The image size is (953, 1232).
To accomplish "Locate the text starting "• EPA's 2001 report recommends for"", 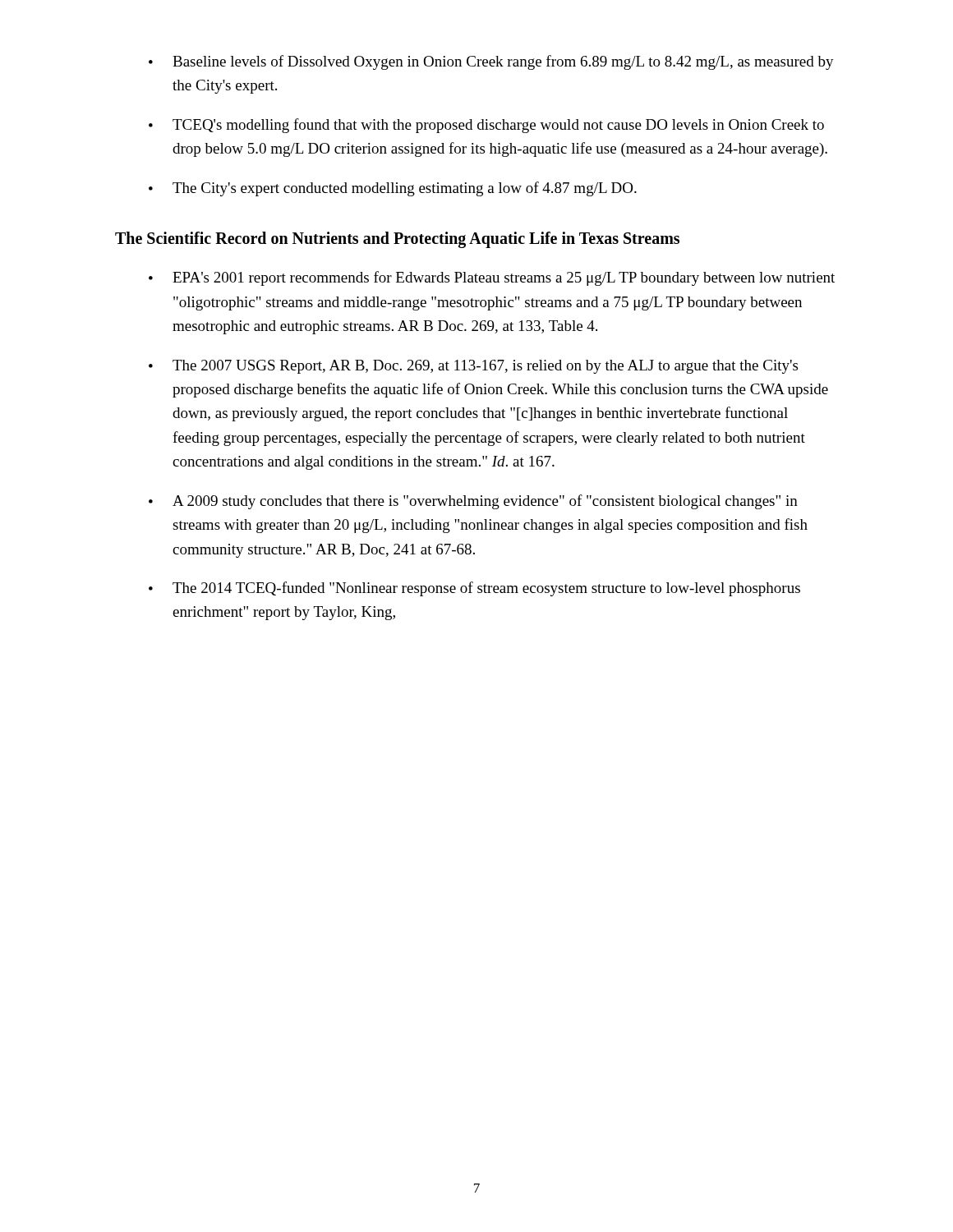I will (x=493, y=302).
